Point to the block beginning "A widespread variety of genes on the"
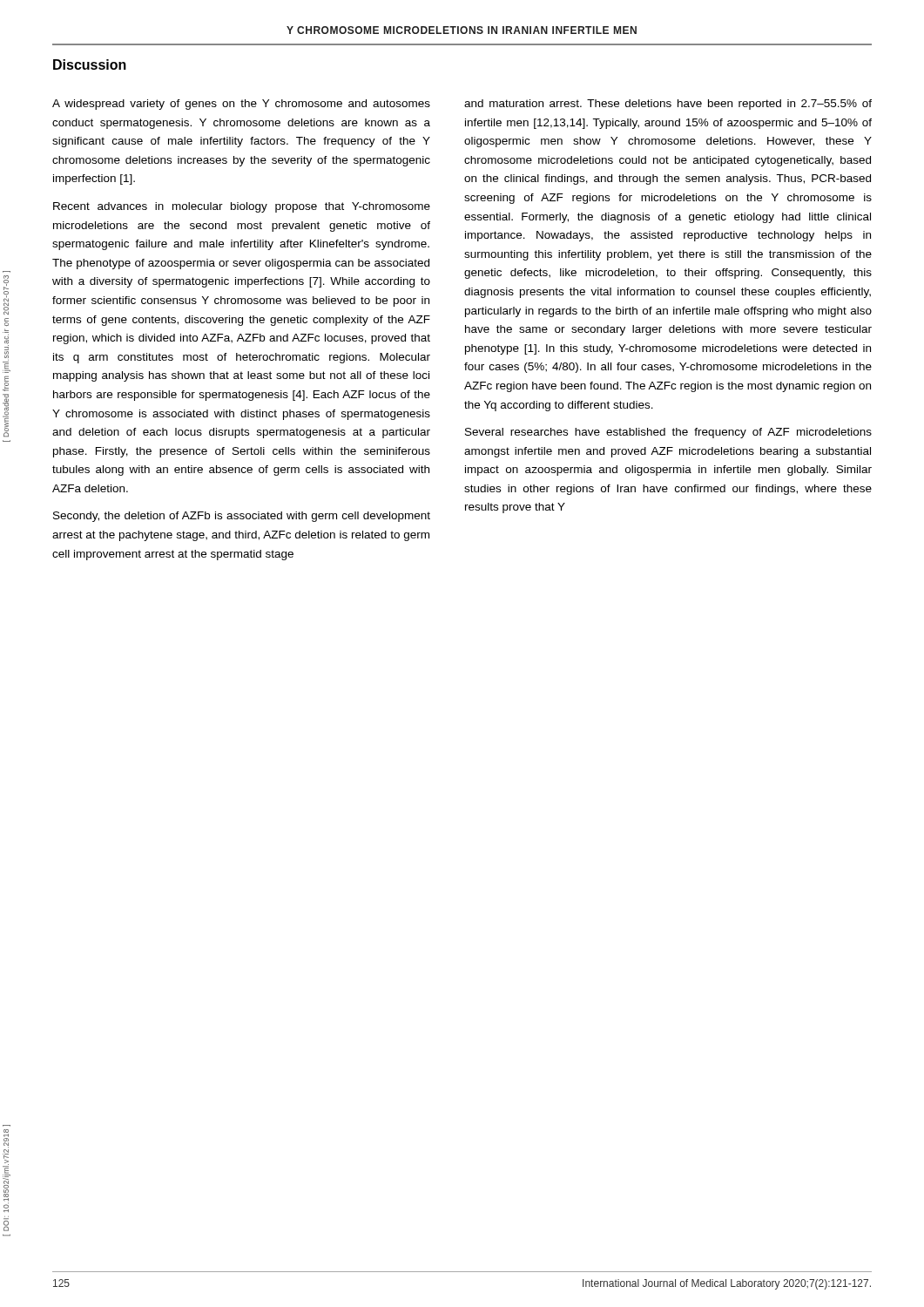The image size is (924, 1307). point(241,329)
